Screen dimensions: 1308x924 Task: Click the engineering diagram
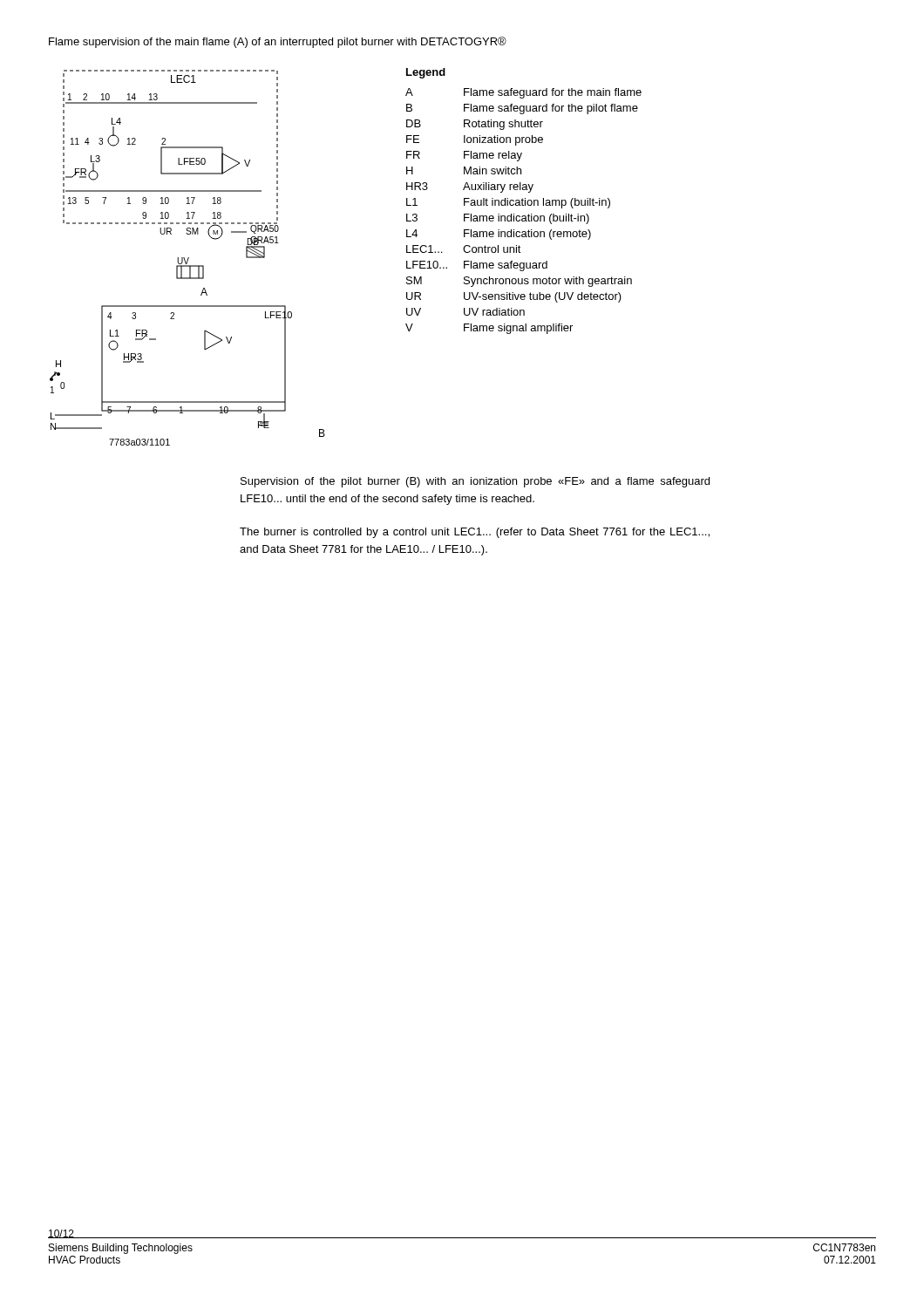point(214,255)
